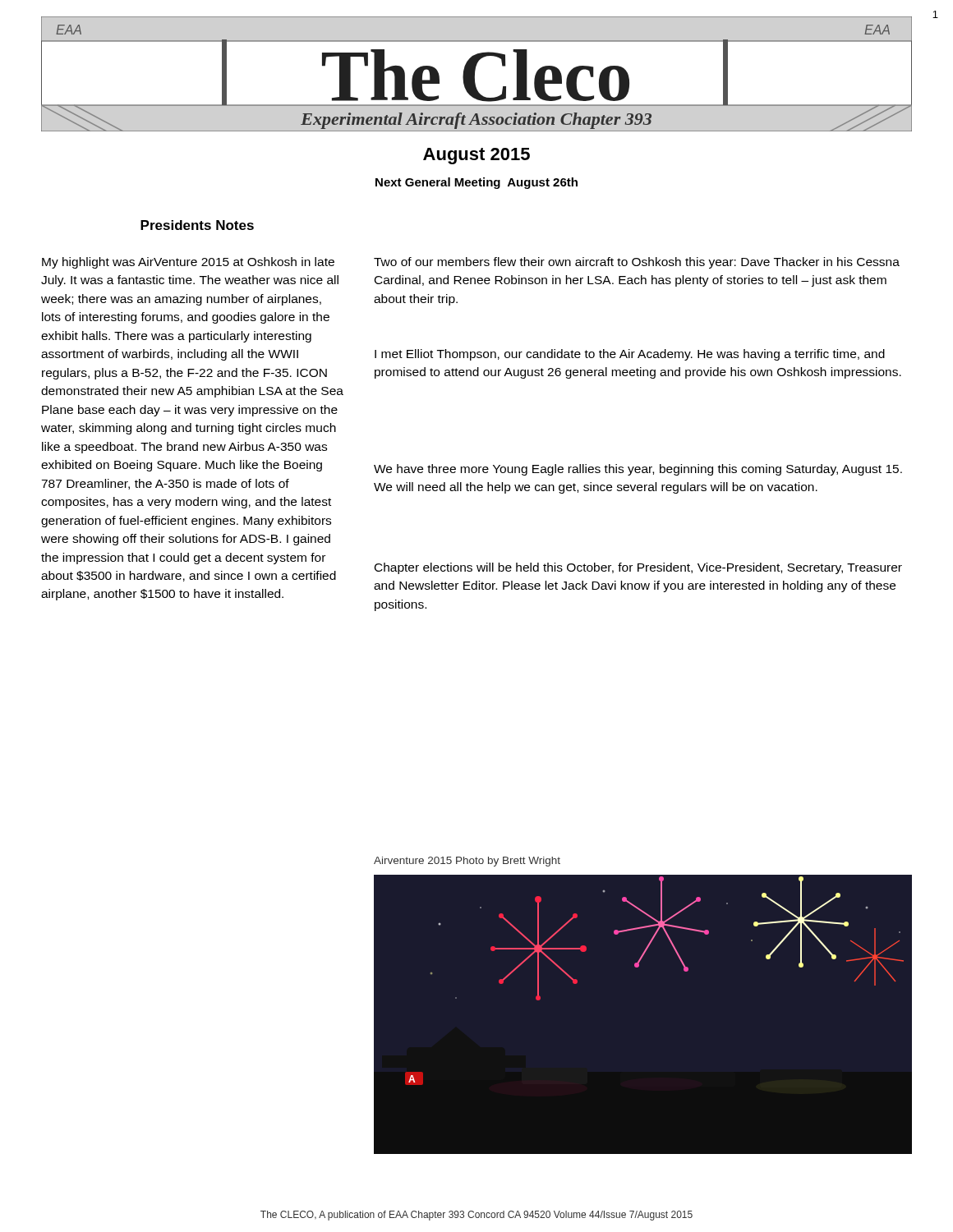
Task: Find the photo
Action: pos(643,1014)
